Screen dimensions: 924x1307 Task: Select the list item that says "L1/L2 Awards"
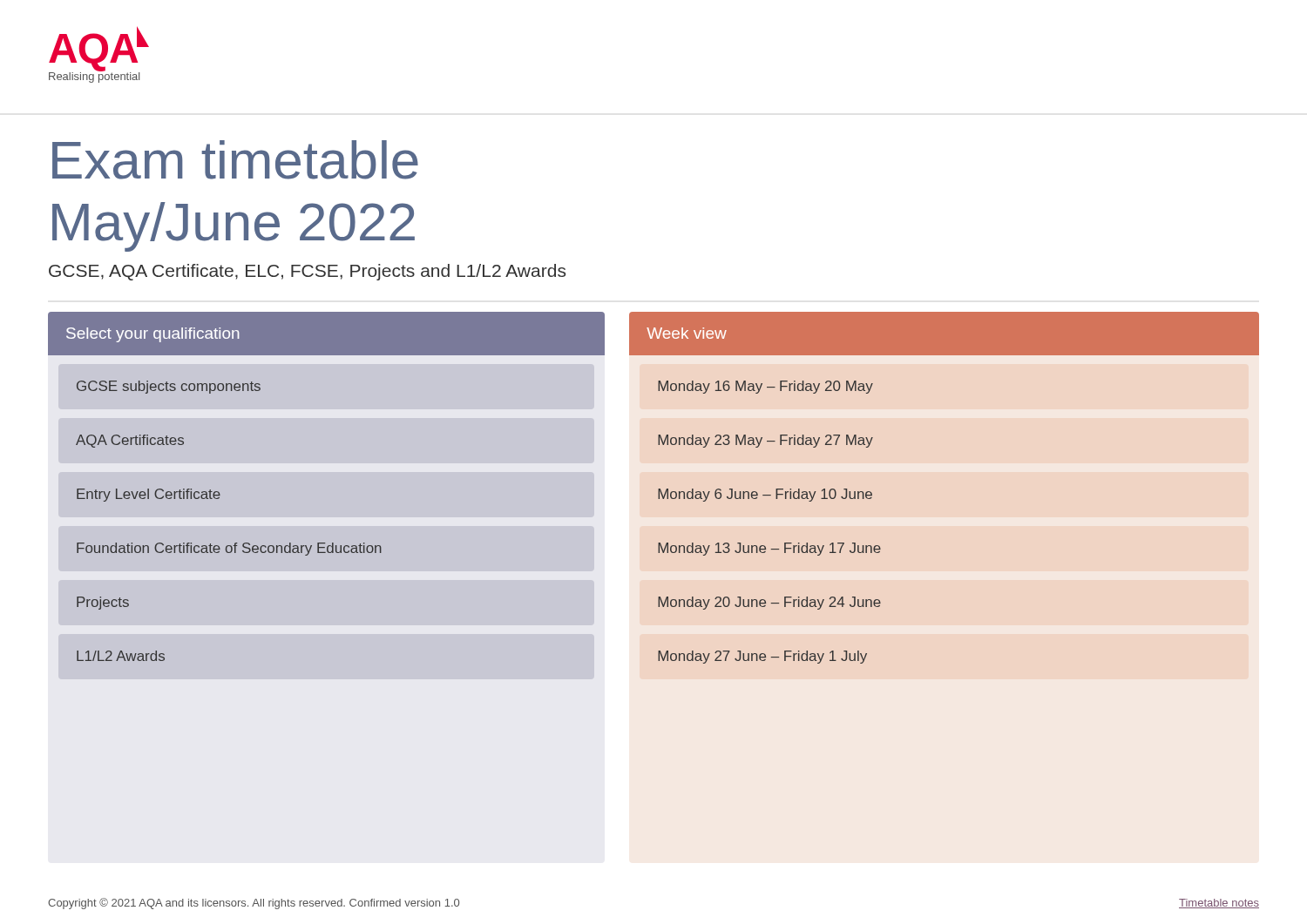(x=121, y=656)
